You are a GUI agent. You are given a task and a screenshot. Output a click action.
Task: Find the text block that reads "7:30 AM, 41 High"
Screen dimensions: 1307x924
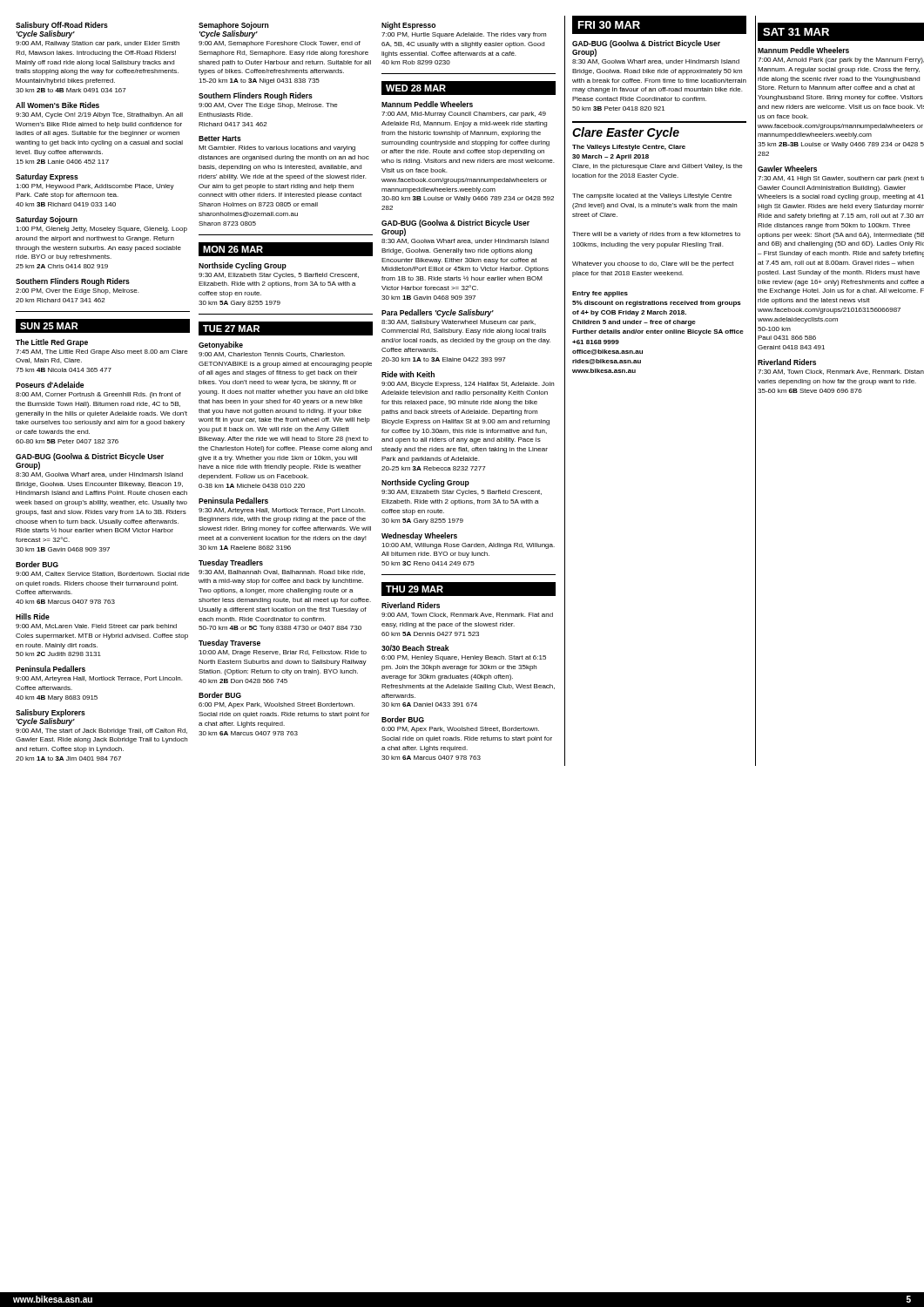841,263
